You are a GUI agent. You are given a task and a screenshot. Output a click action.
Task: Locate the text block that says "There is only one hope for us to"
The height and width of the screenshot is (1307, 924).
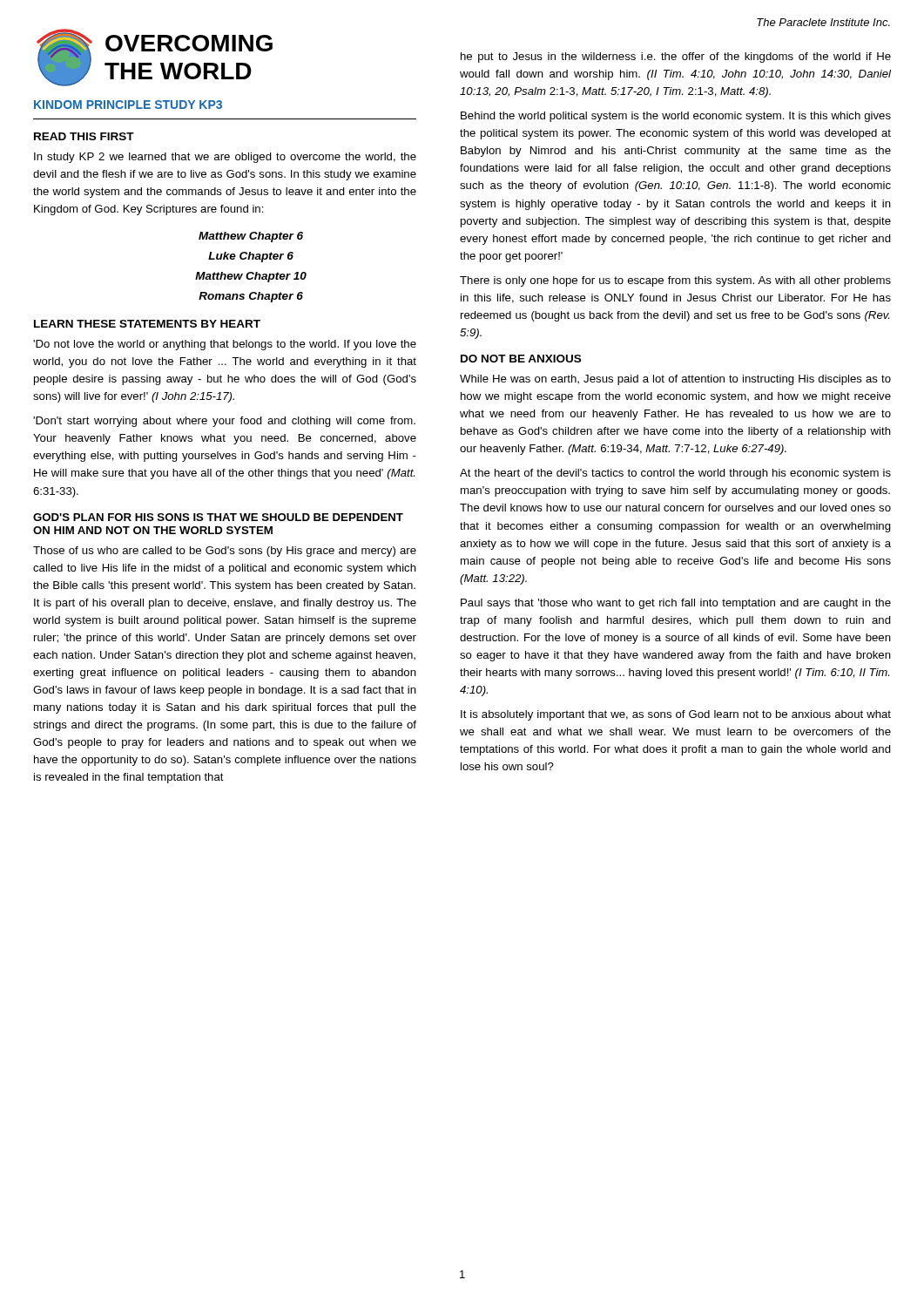point(675,306)
